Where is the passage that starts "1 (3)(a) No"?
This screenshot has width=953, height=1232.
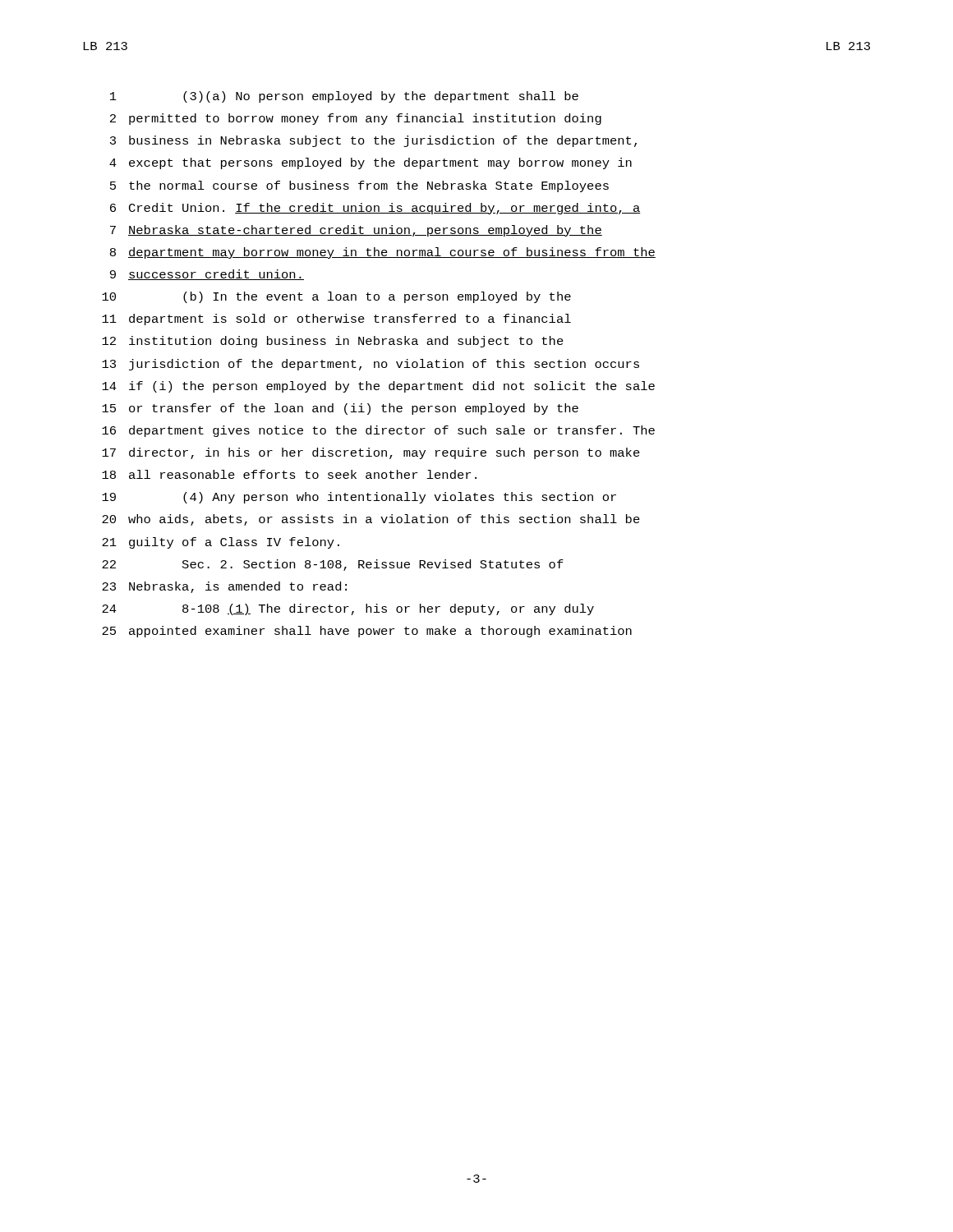coord(476,187)
